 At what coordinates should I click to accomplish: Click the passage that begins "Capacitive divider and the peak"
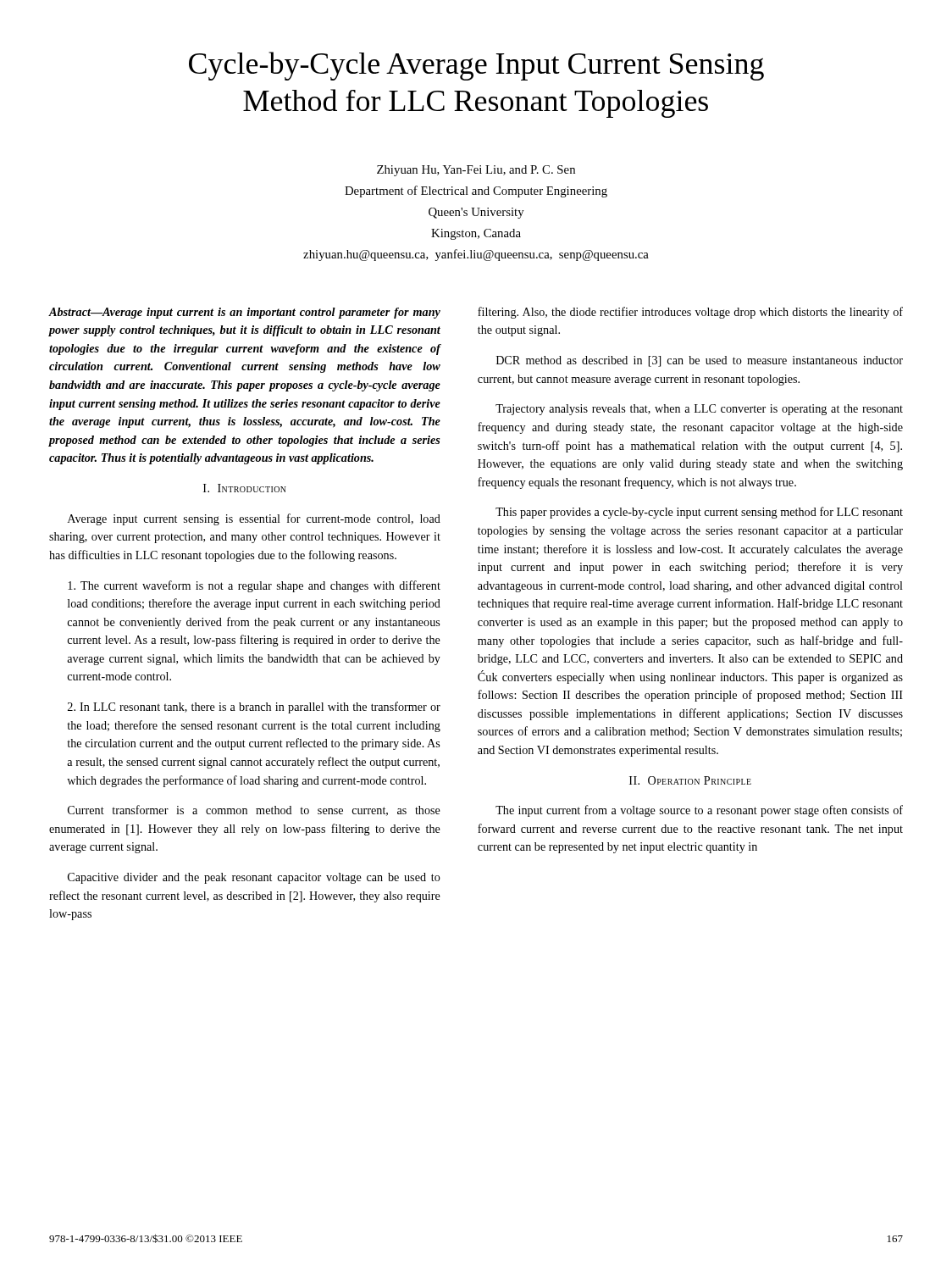click(245, 896)
